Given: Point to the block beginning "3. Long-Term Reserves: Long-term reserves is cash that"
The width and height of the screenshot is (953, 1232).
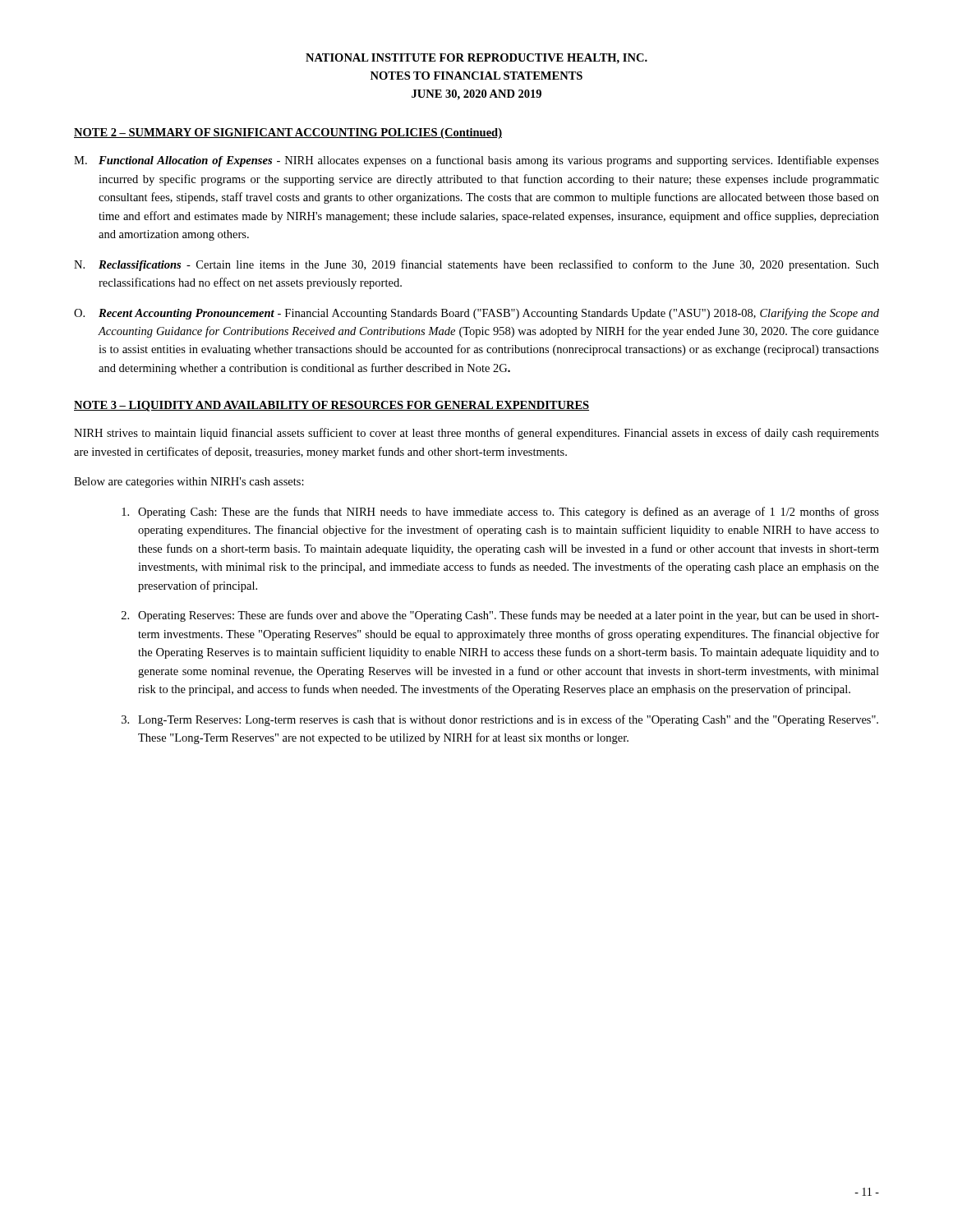Looking at the screenshot, I should [476, 728].
